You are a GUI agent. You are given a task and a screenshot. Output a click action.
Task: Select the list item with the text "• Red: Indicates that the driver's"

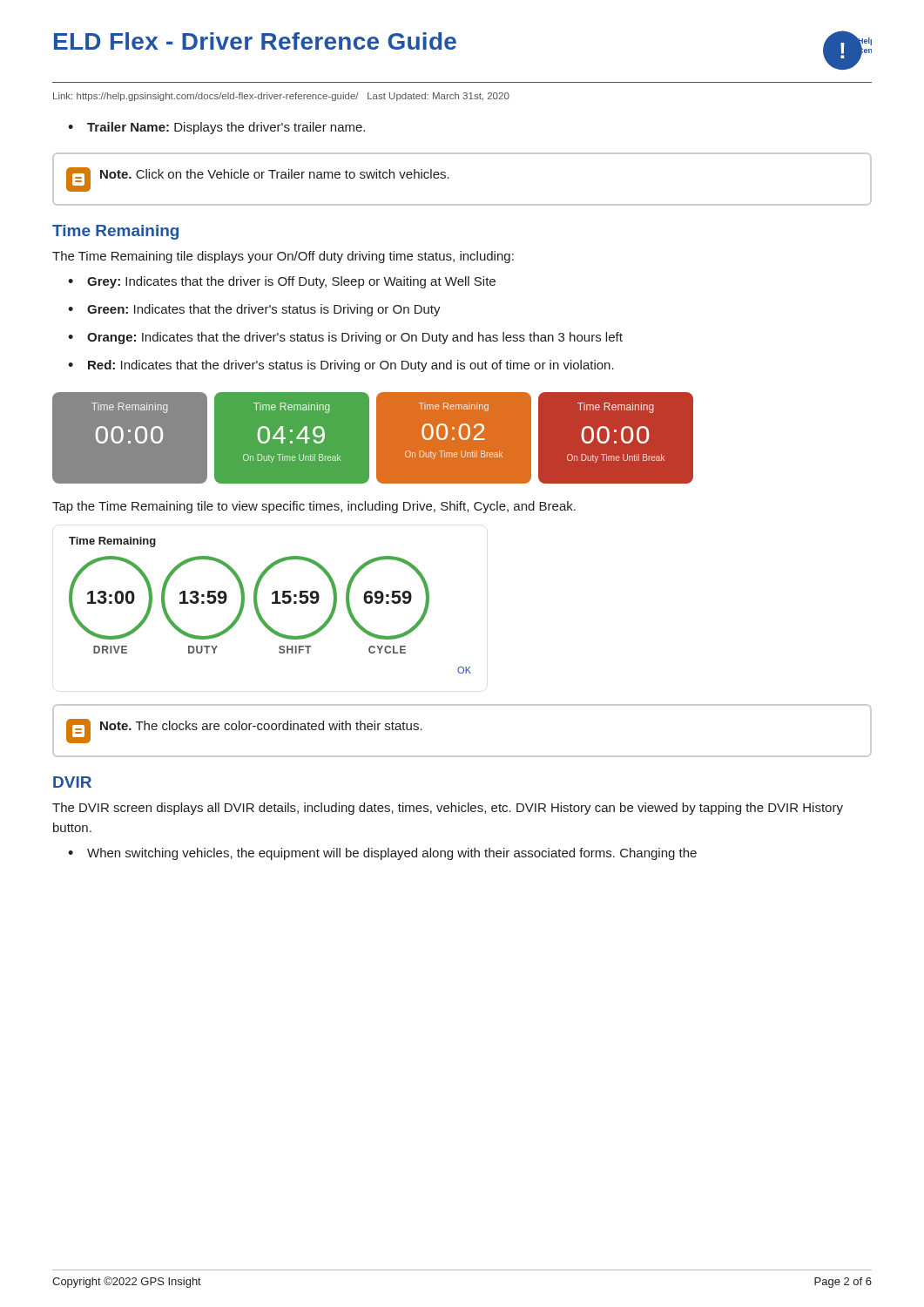point(341,366)
